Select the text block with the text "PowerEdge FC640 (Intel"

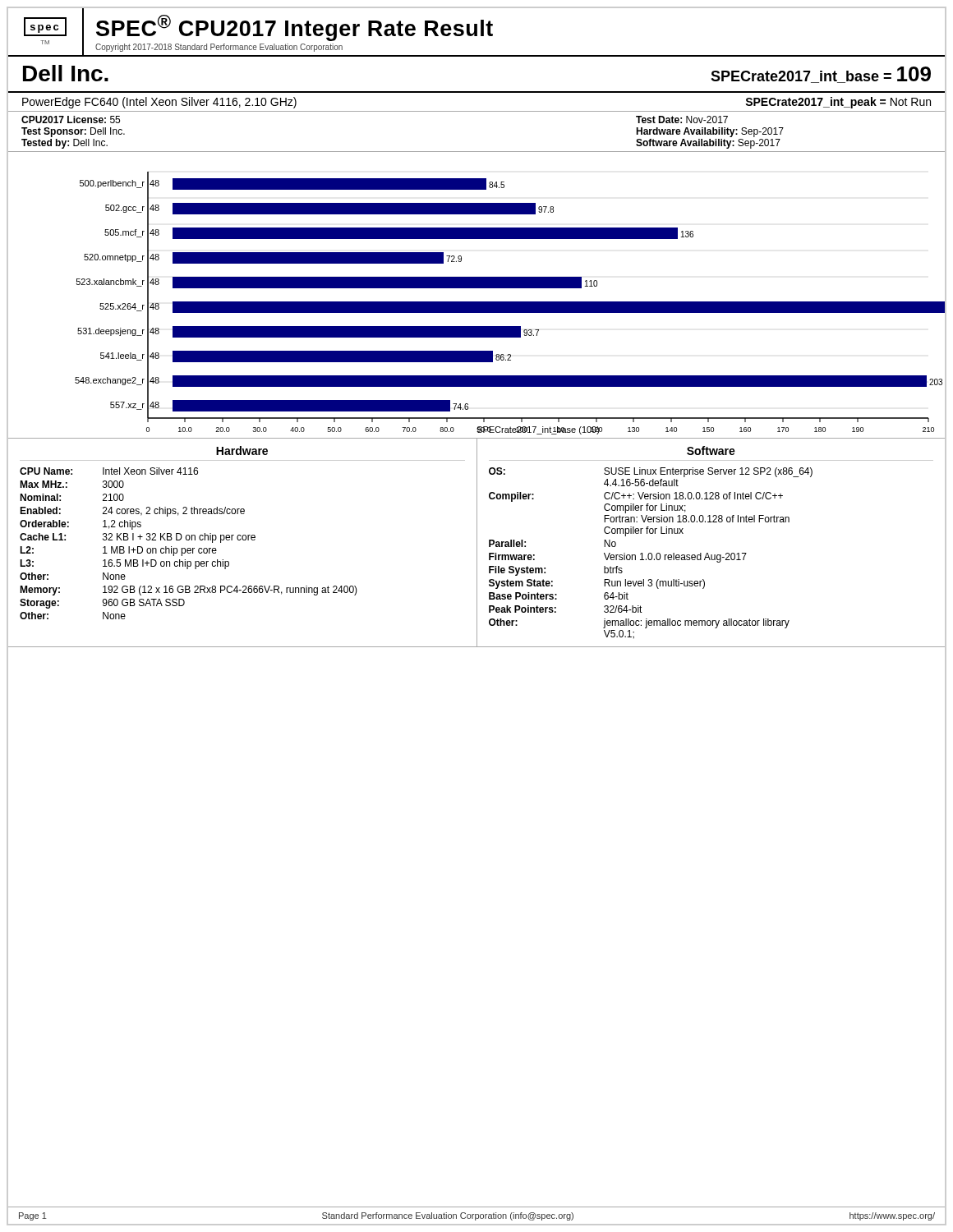click(x=159, y=102)
